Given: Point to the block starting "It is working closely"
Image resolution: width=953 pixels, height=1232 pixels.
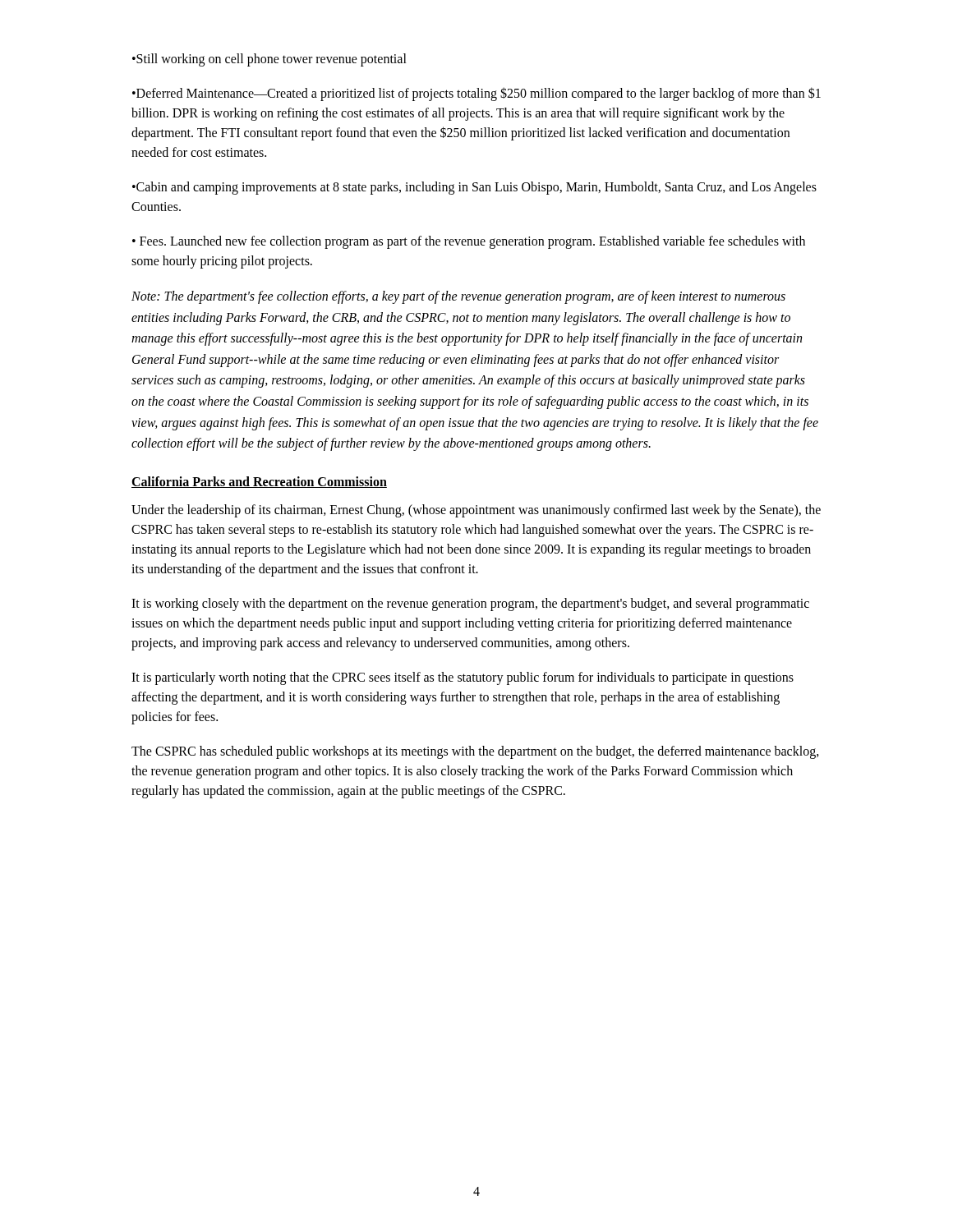Looking at the screenshot, I should tap(470, 623).
